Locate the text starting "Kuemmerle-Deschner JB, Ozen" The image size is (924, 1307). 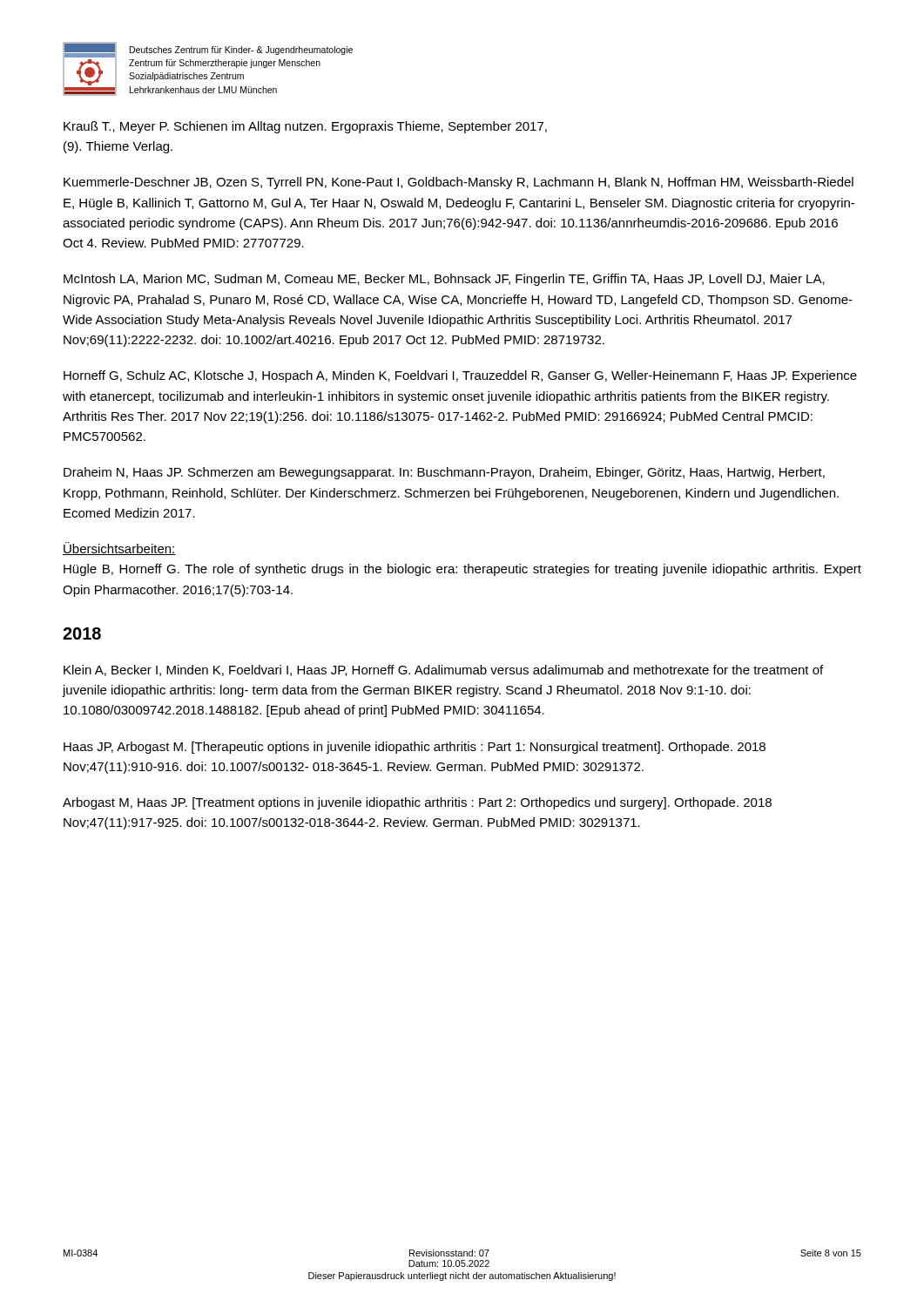coord(459,212)
